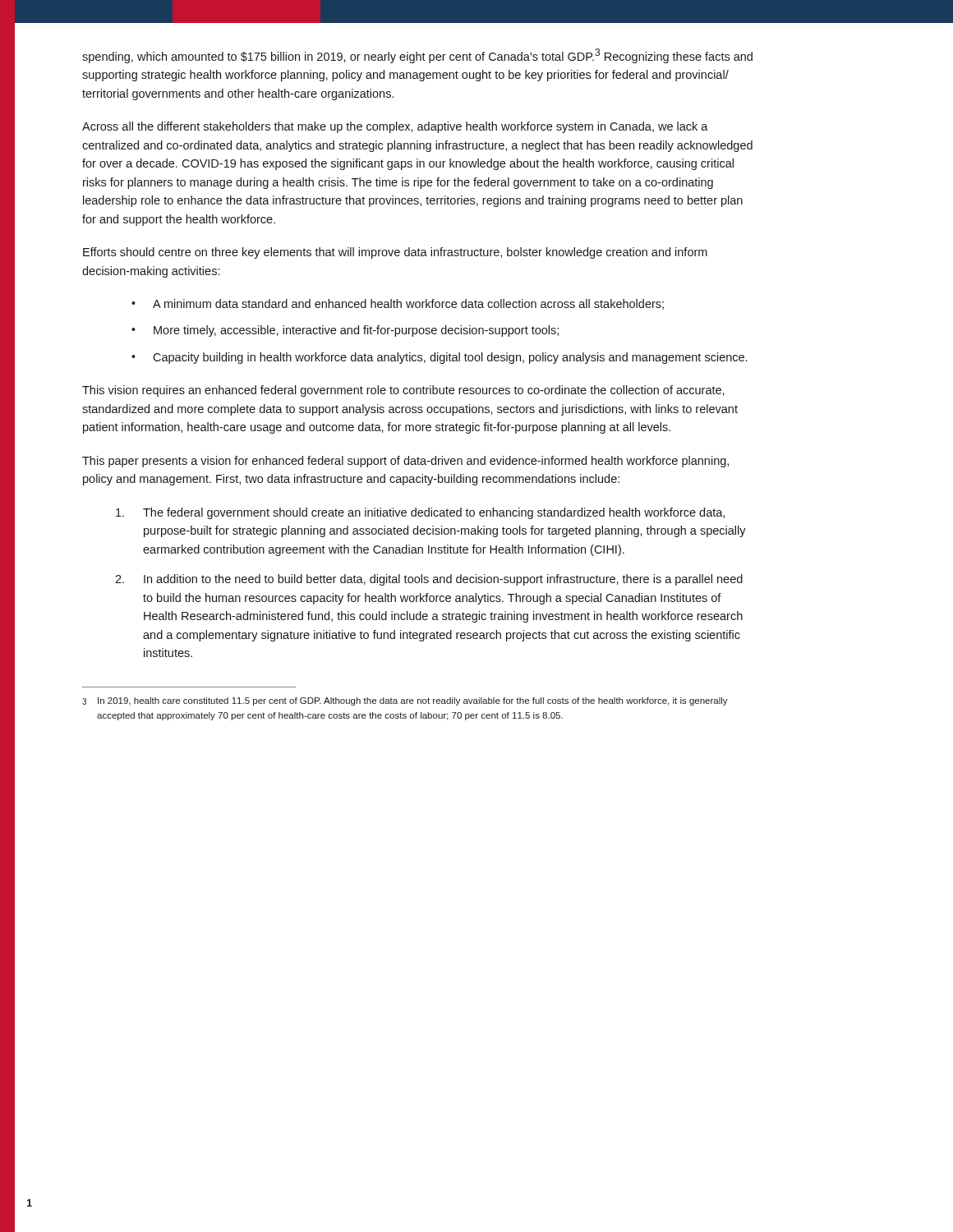Point to the block beginning "2. In addition to the"
The image size is (953, 1232).
[435, 616]
